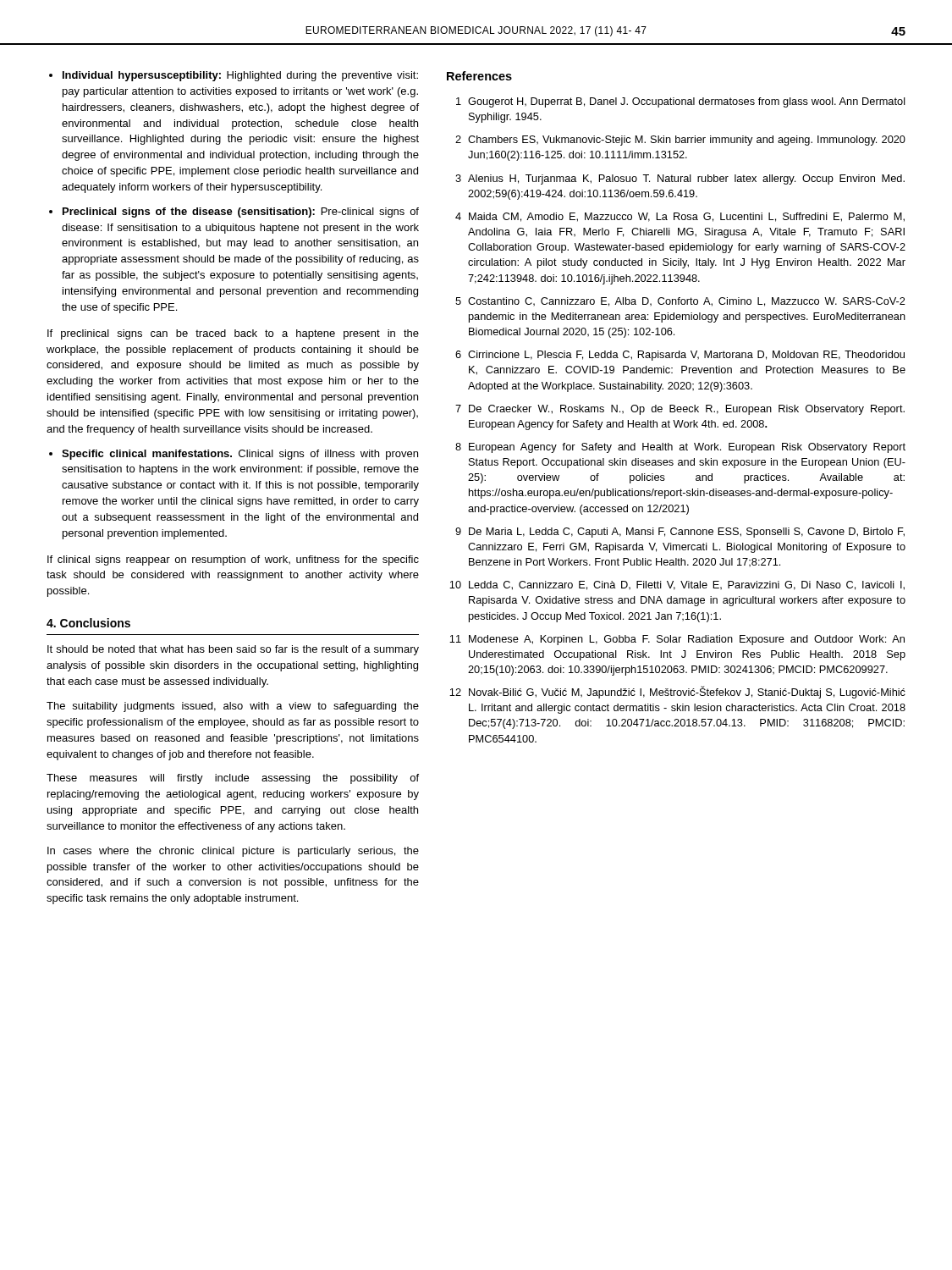Locate the text block containing "If preclinical signs can be traced back to"
The width and height of the screenshot is (952, 1270).
(233, 381)
